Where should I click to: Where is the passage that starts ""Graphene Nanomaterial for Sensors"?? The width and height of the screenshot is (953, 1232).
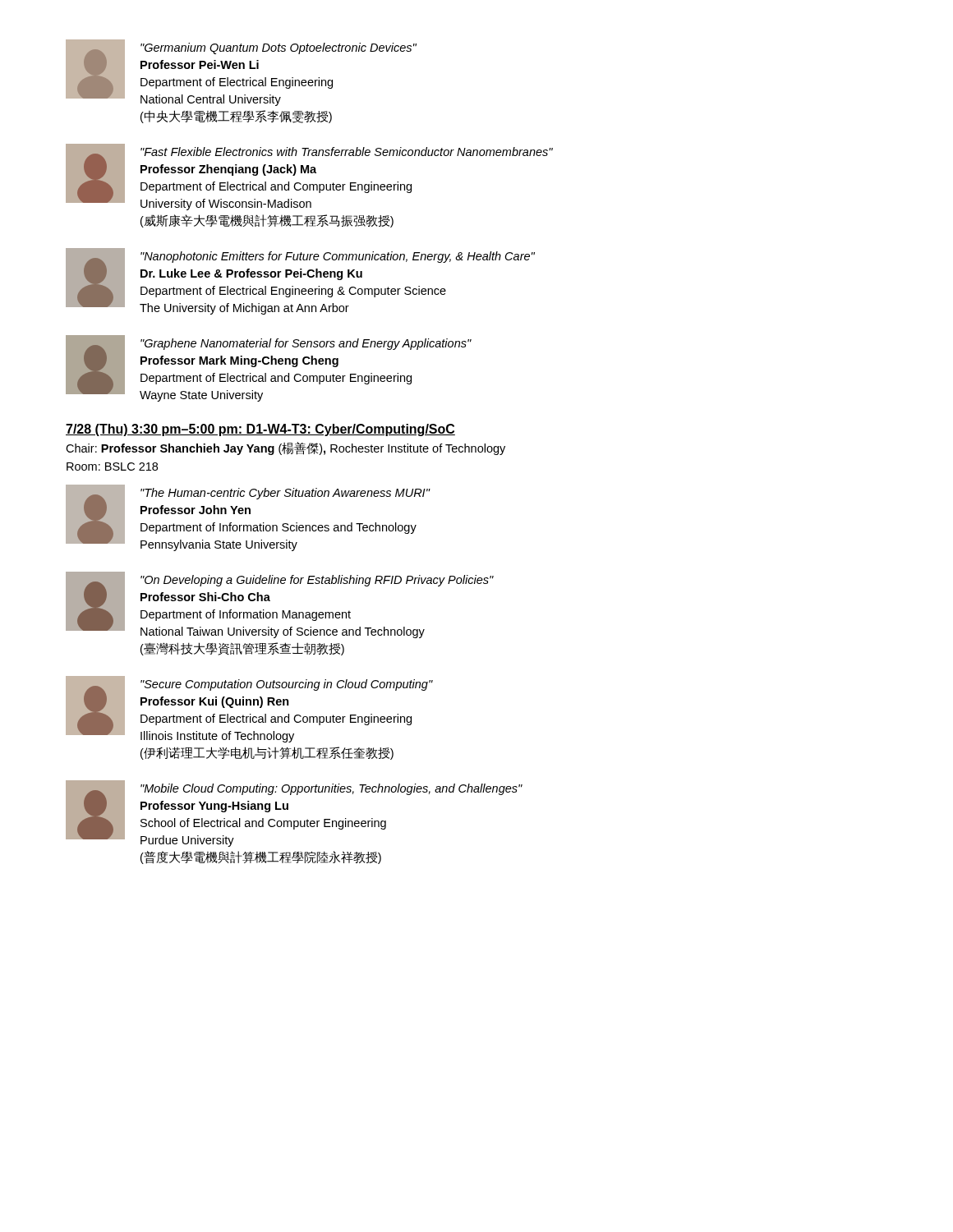point(476,370)
